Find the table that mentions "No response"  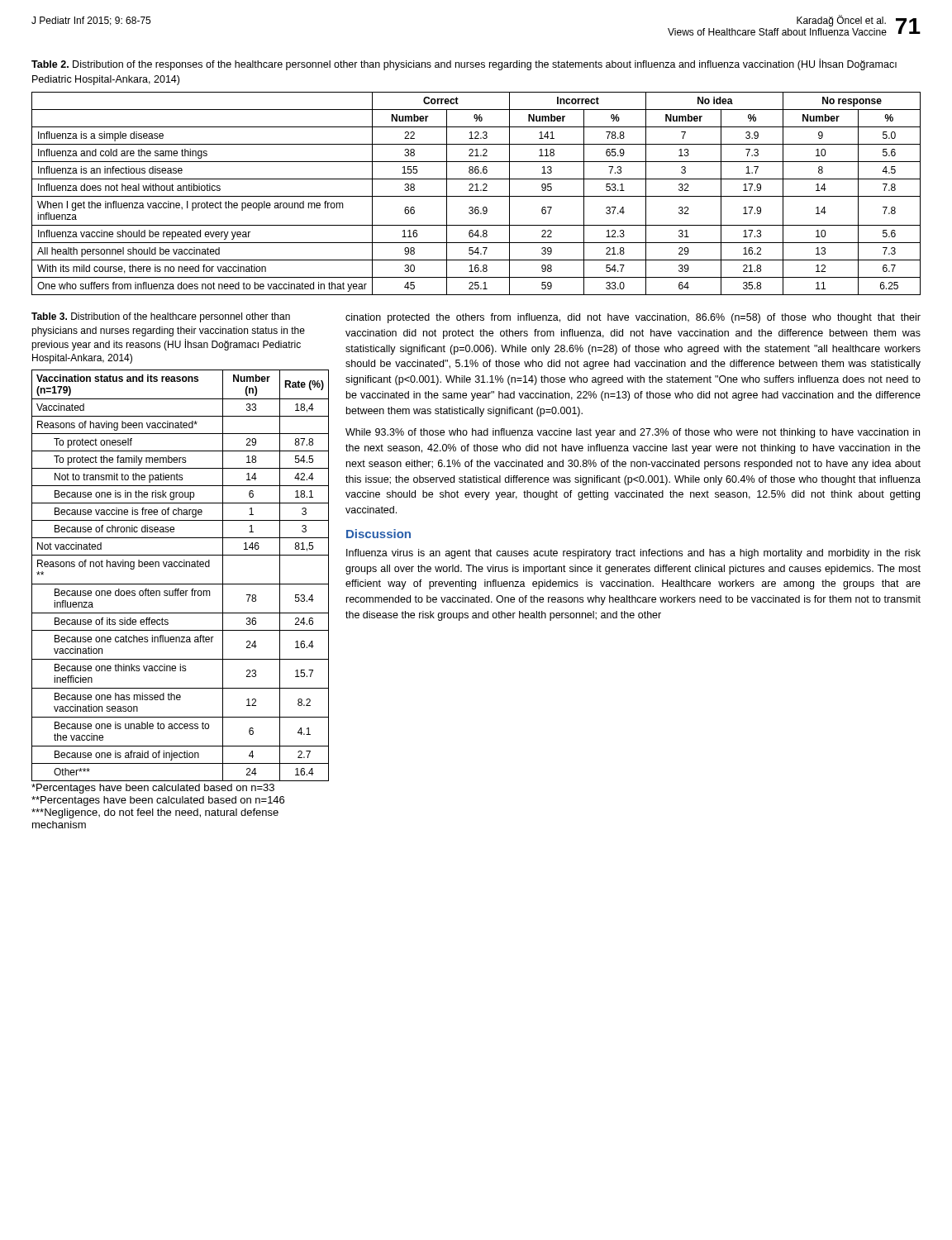pos(476,193)
